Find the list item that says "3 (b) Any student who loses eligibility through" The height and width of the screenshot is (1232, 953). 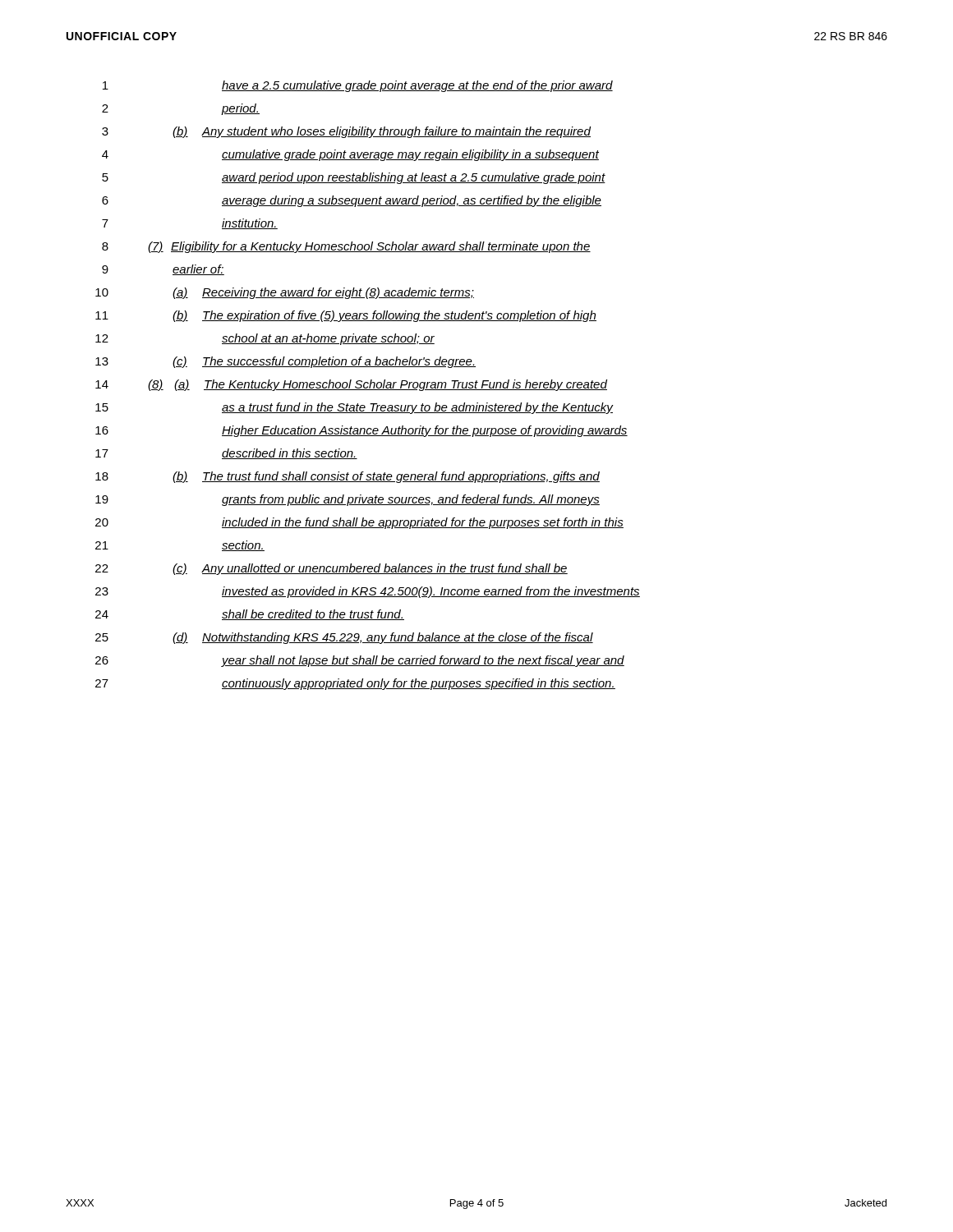476,131
